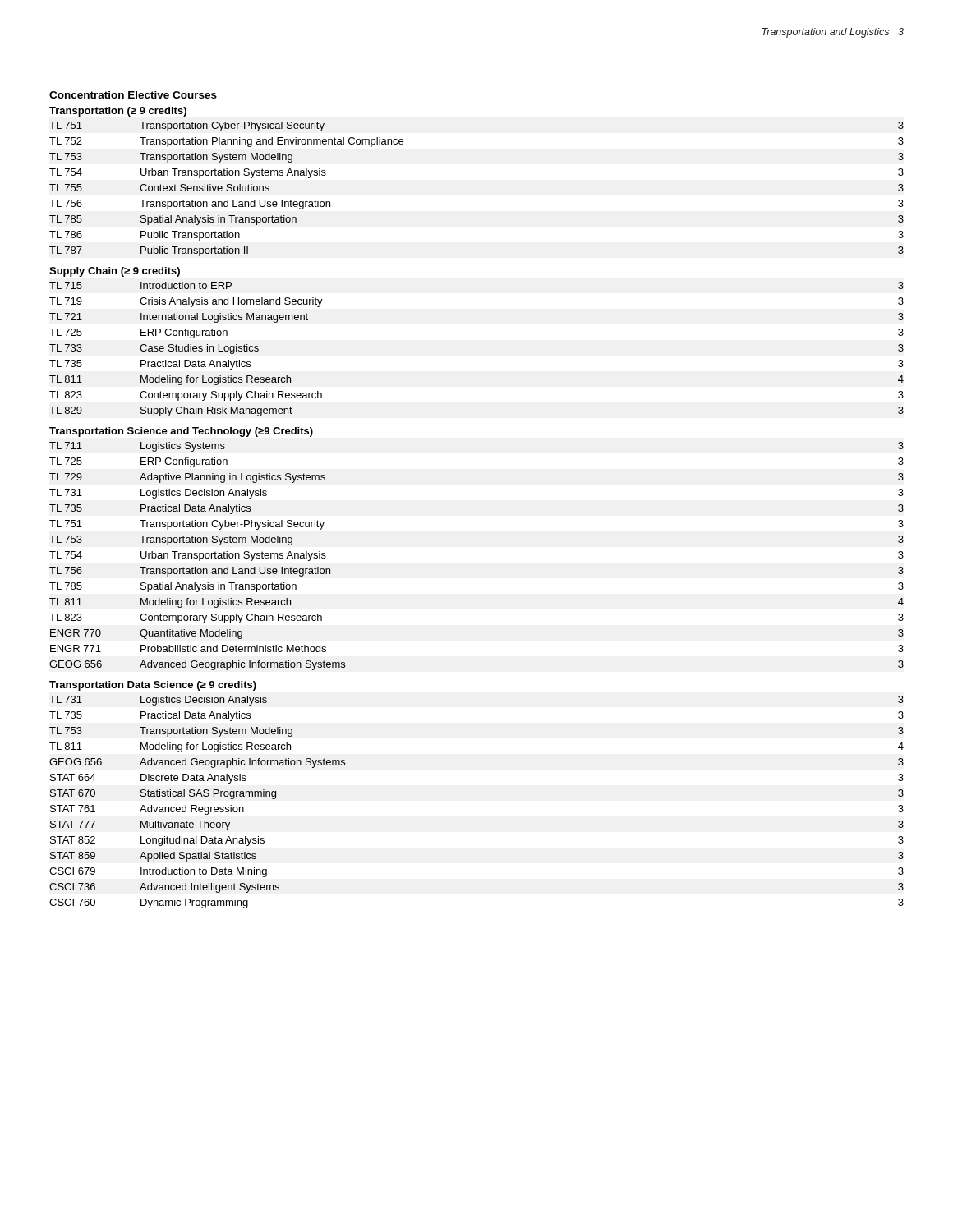Click on the text block starting "TL 755 Context Sensitive Solutions 3"
Image resolution: width=953 pixels, height=1232 pixels.
coord(67,188)
